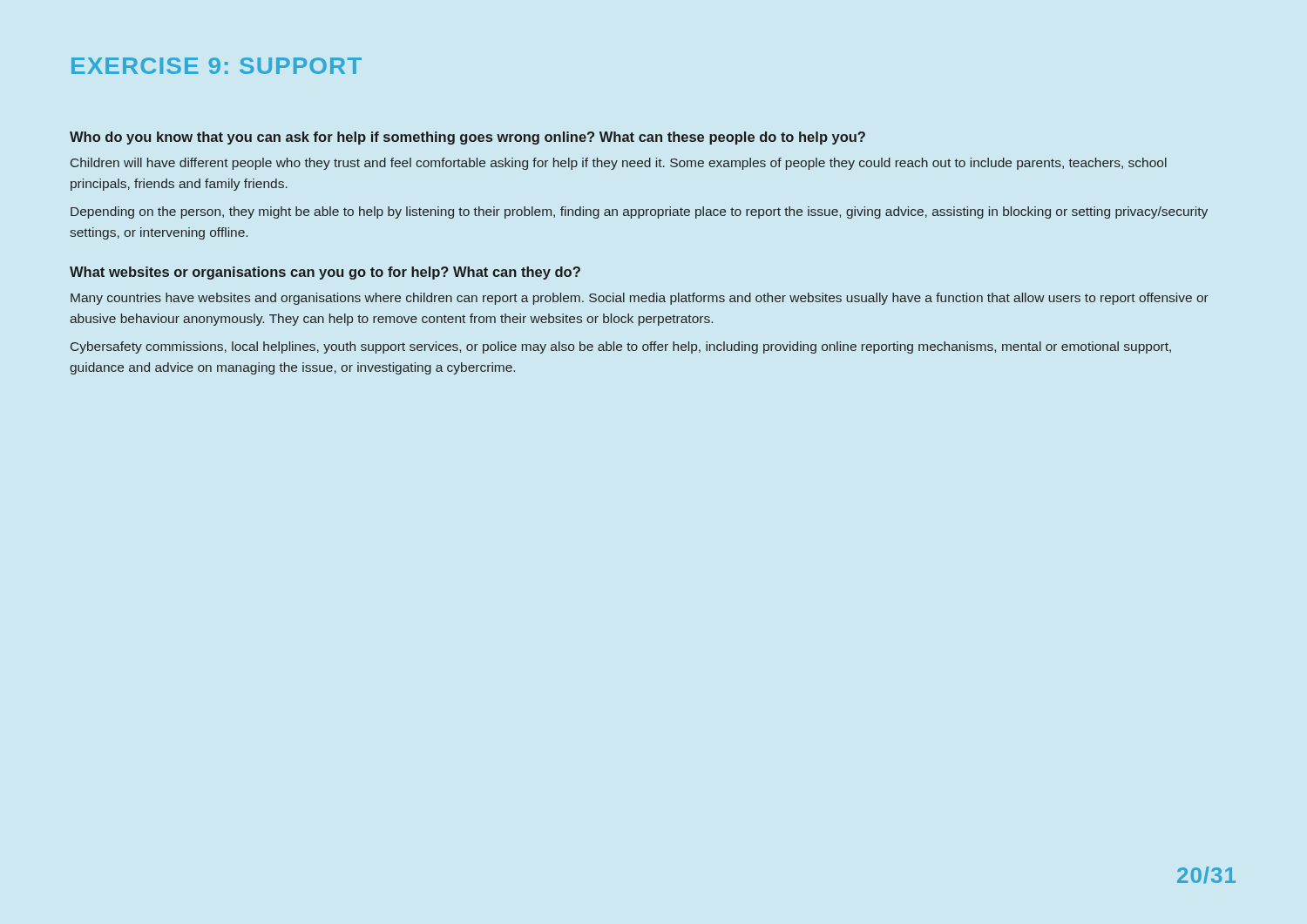The height and width of the screenshot is (924, 1307).
Task: Click on the text starting "What websites or organisations can you"
Action: (x=325, y=272)
